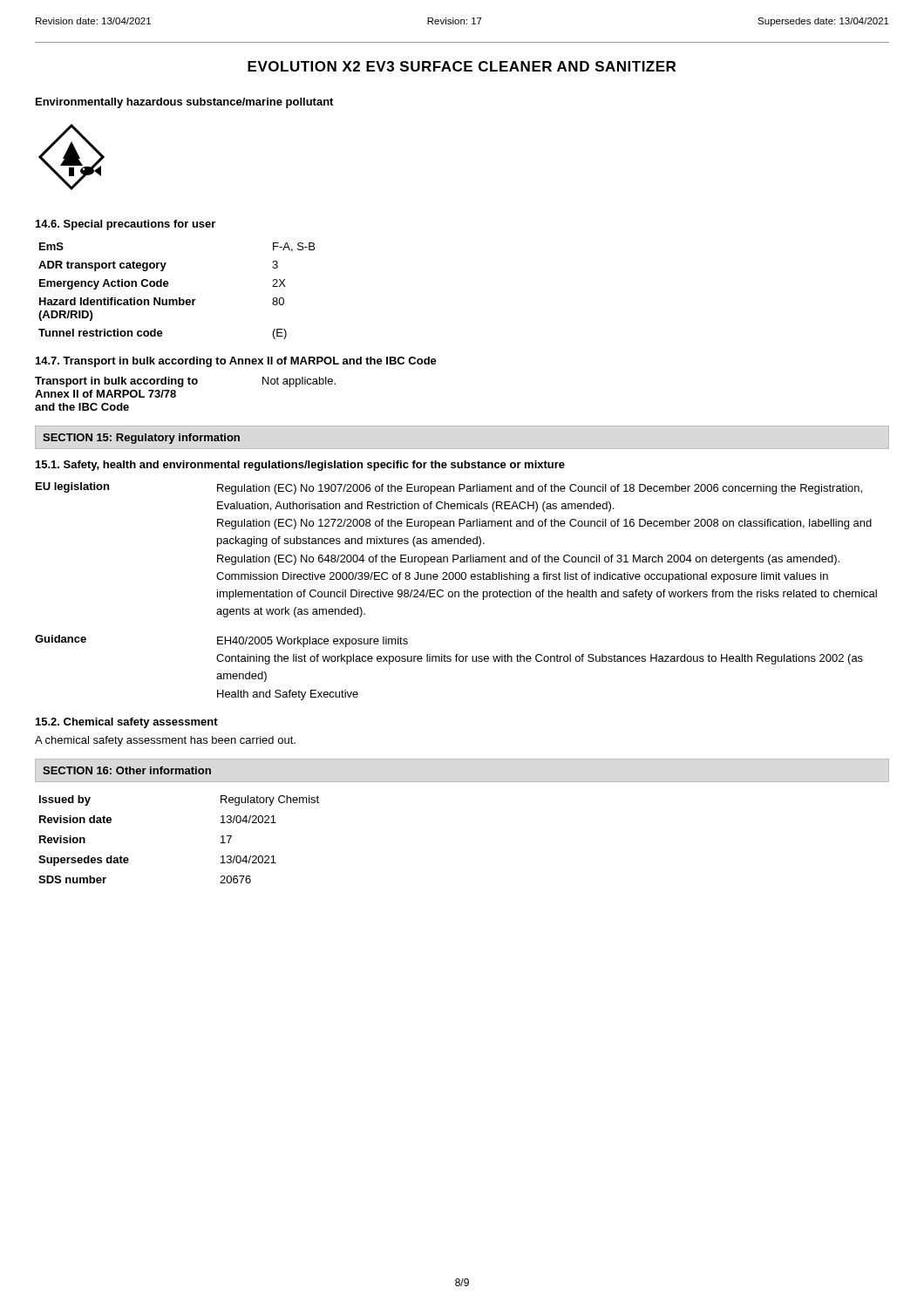Select the region starting "SECTION 16: Other information"
The width and height of the screenshot is (924, 1308).
127,770
